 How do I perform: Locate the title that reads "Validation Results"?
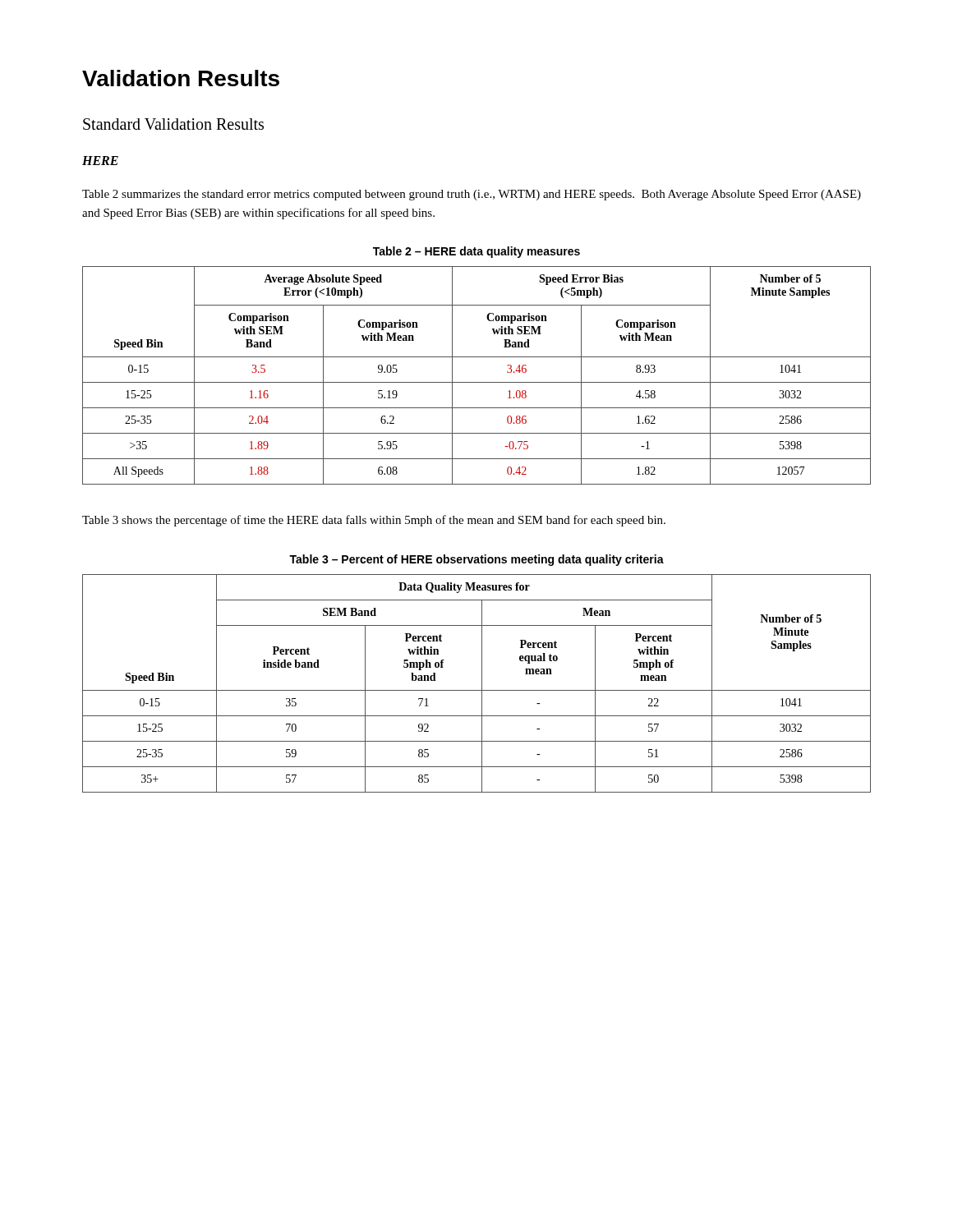point(181,78)
